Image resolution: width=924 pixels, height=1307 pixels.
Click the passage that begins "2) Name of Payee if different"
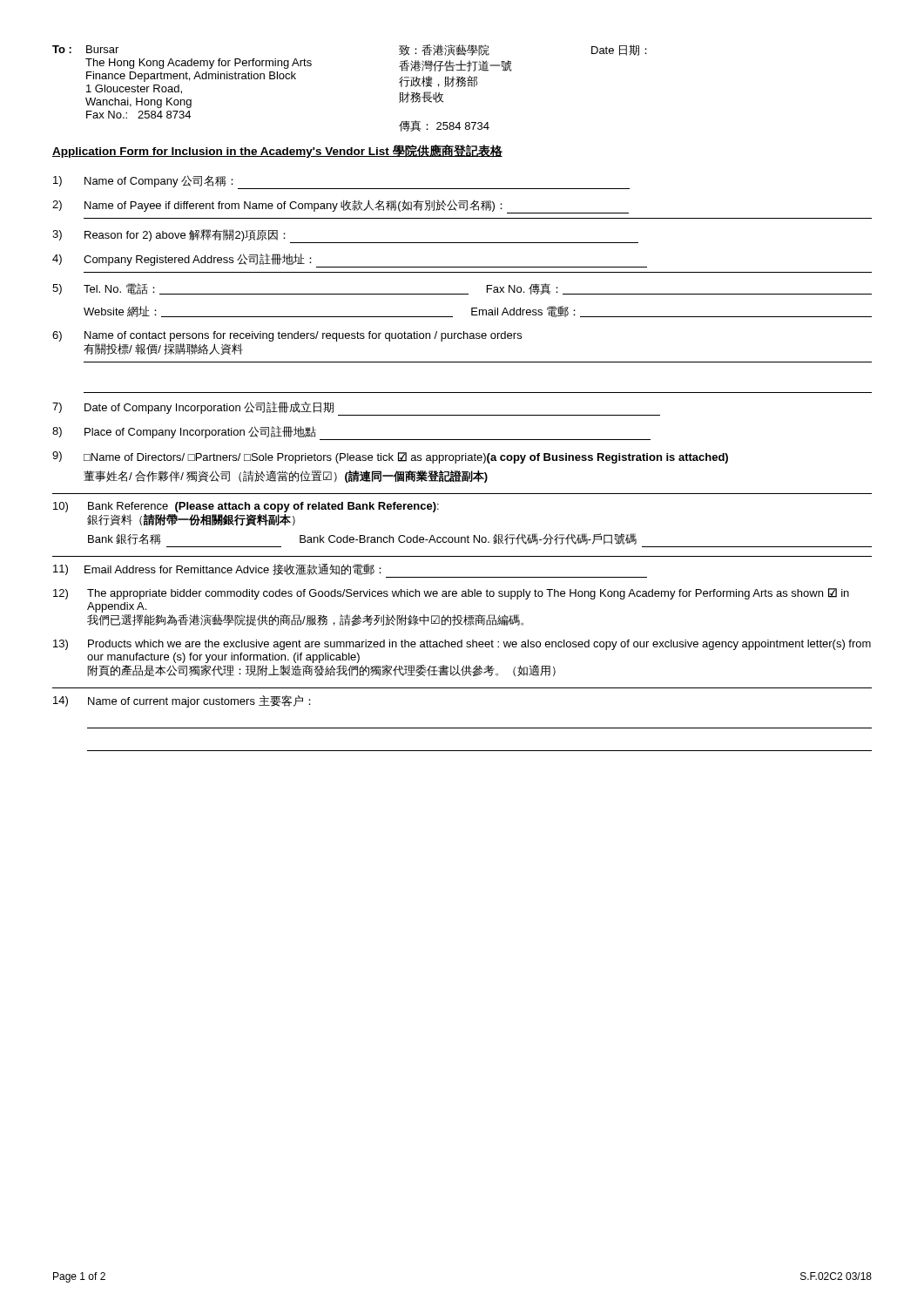tap(462, 206)
